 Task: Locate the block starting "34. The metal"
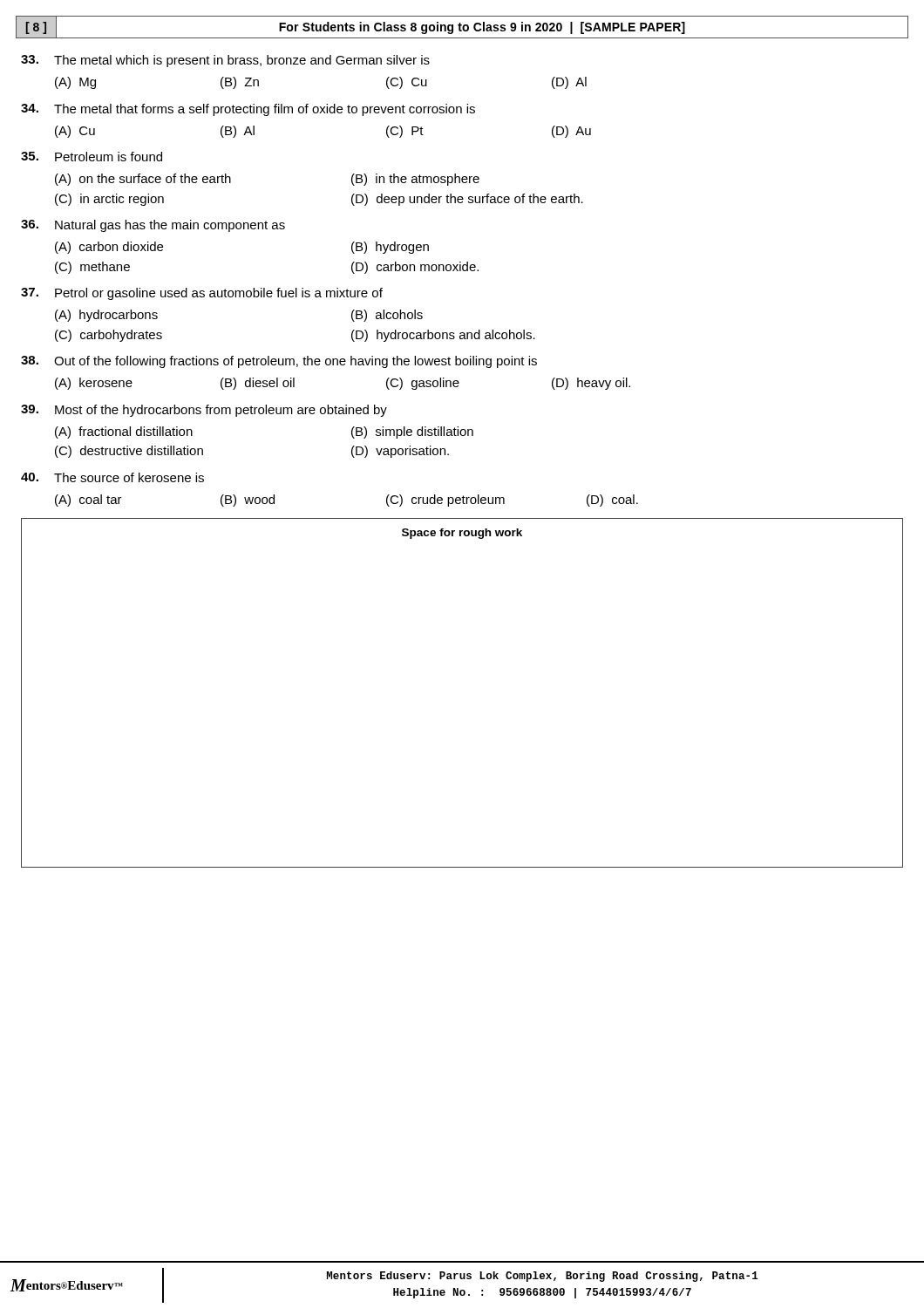tap(462, 120)
